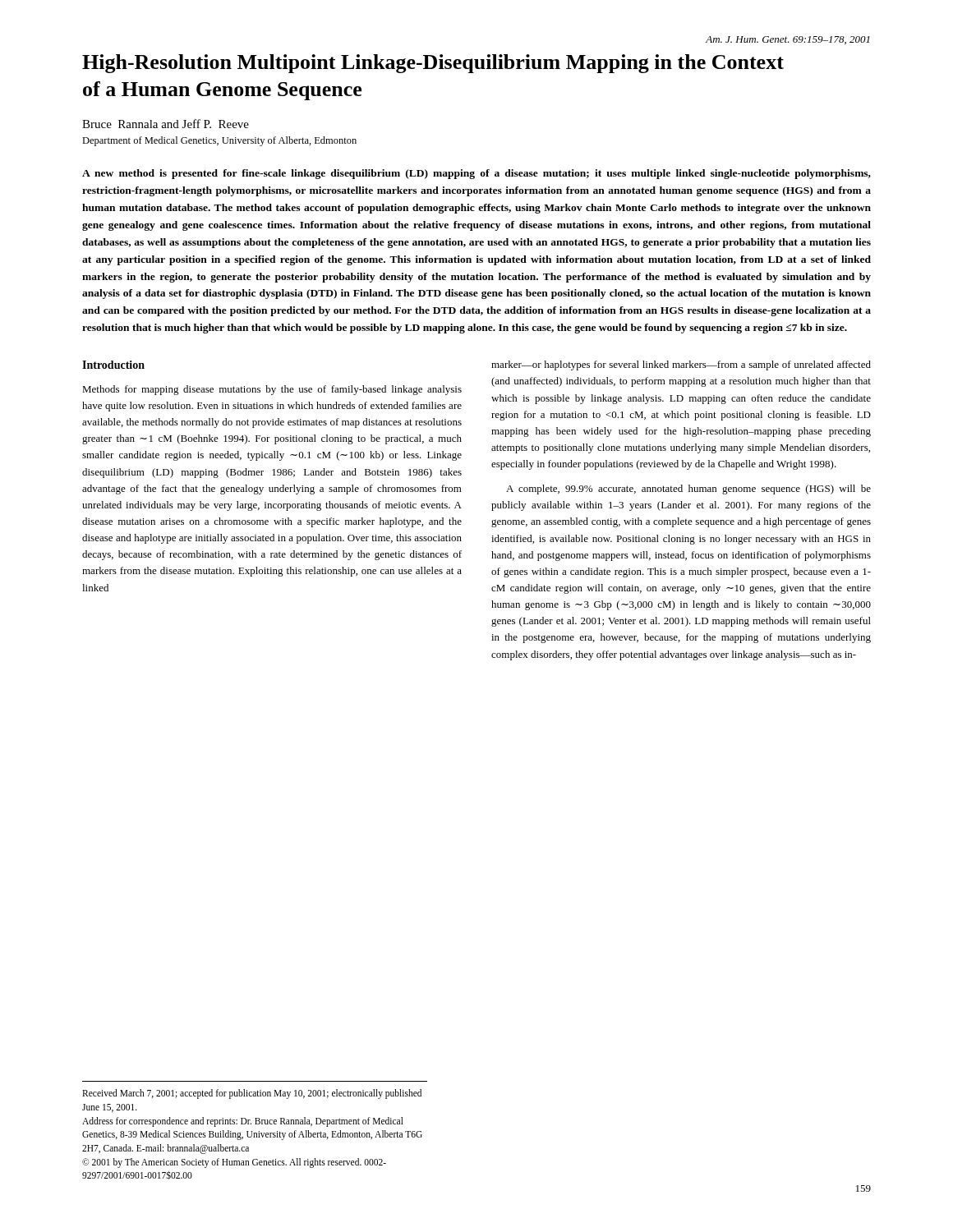Where is the passage that starts "Received March 7, 2001; accepted for publication May"?
Screen dimensions: 1232x953
(252, 1134)
